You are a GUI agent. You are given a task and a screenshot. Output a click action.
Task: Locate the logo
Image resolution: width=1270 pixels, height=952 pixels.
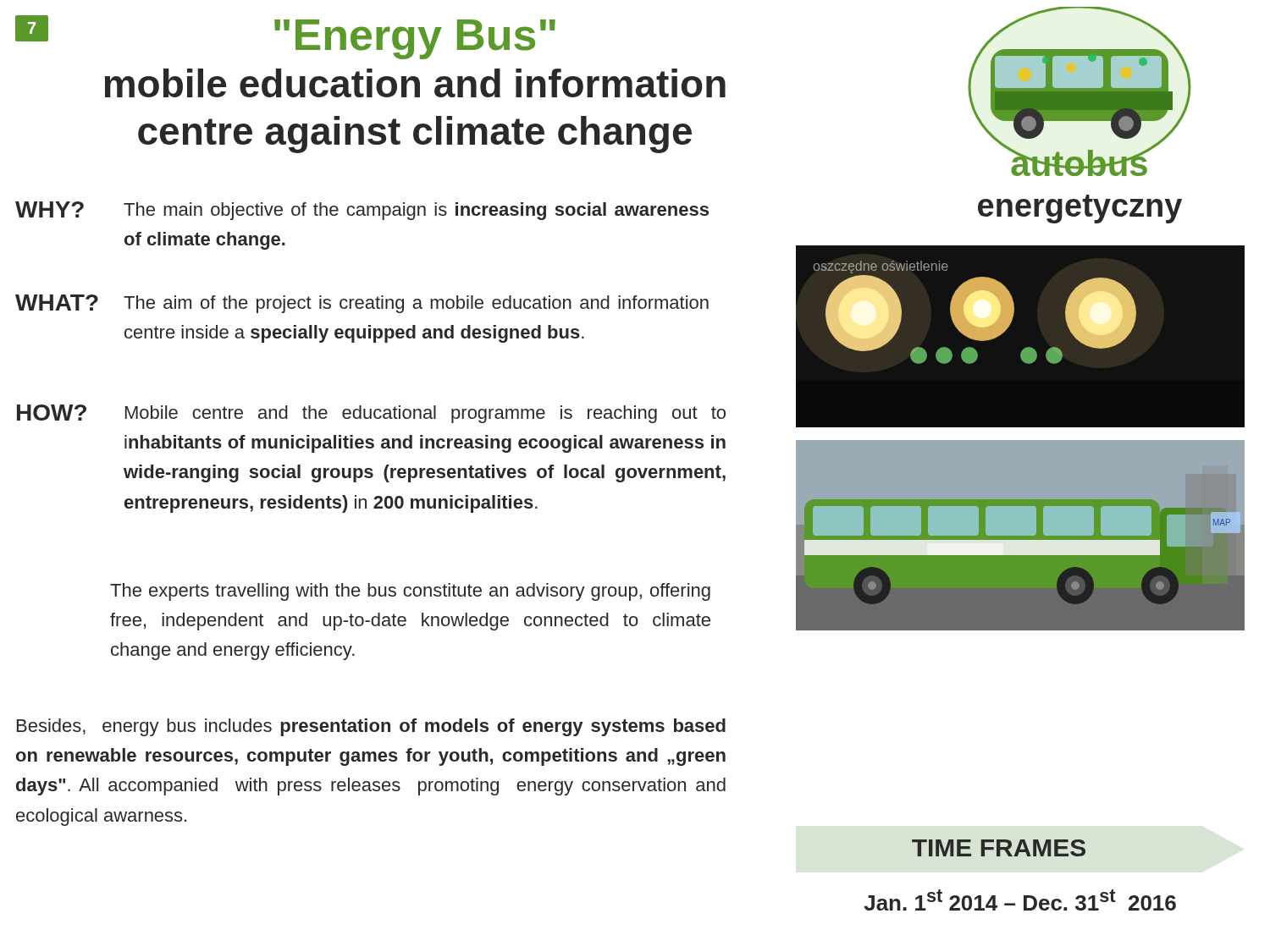tap(1080, 118)
